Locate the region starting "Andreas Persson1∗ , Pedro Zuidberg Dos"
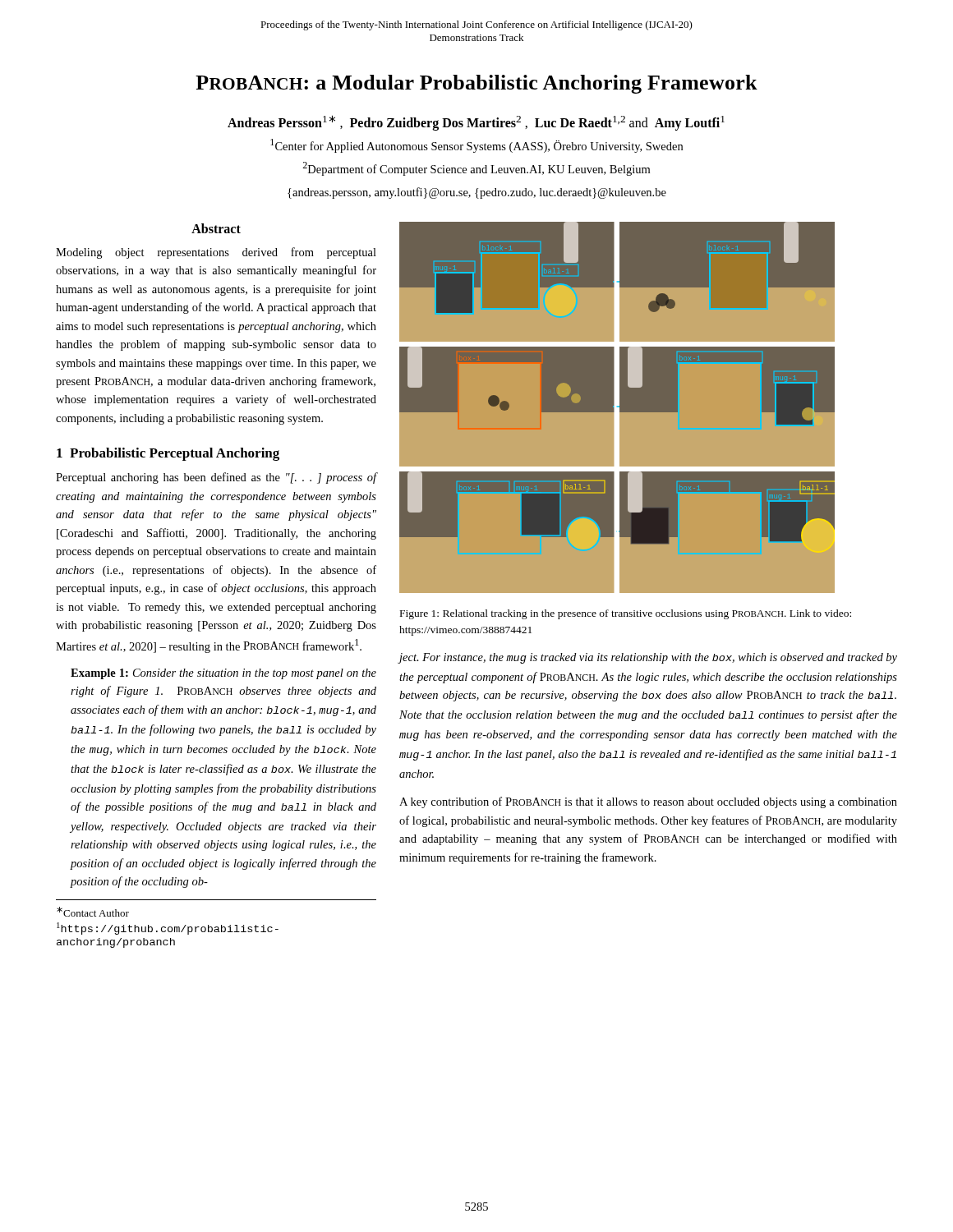This screenshot has width=953, height=1232. click(476, 155)
